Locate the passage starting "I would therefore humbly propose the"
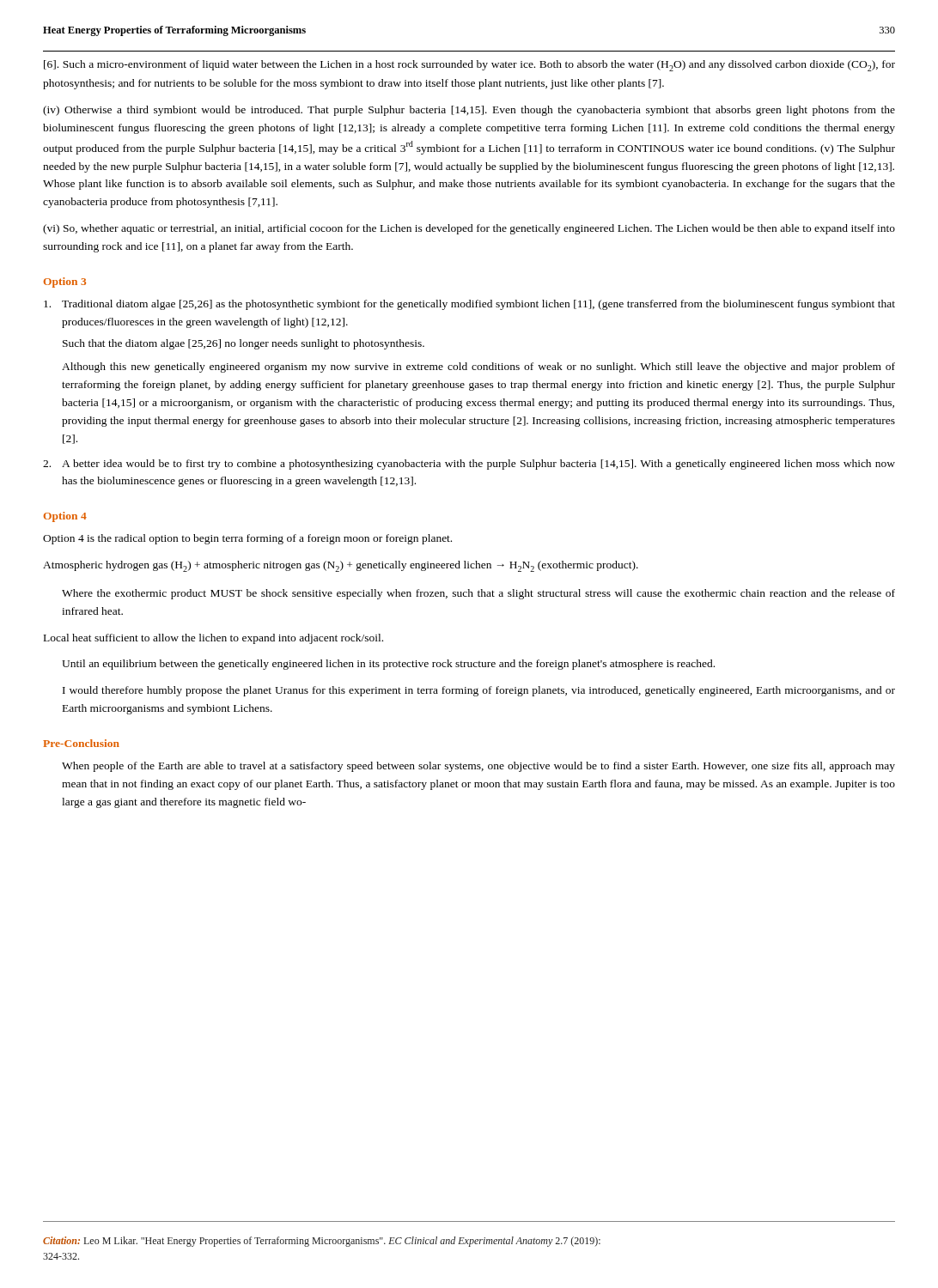Screen dimensions: 1288x938 (x=478, y=699)
